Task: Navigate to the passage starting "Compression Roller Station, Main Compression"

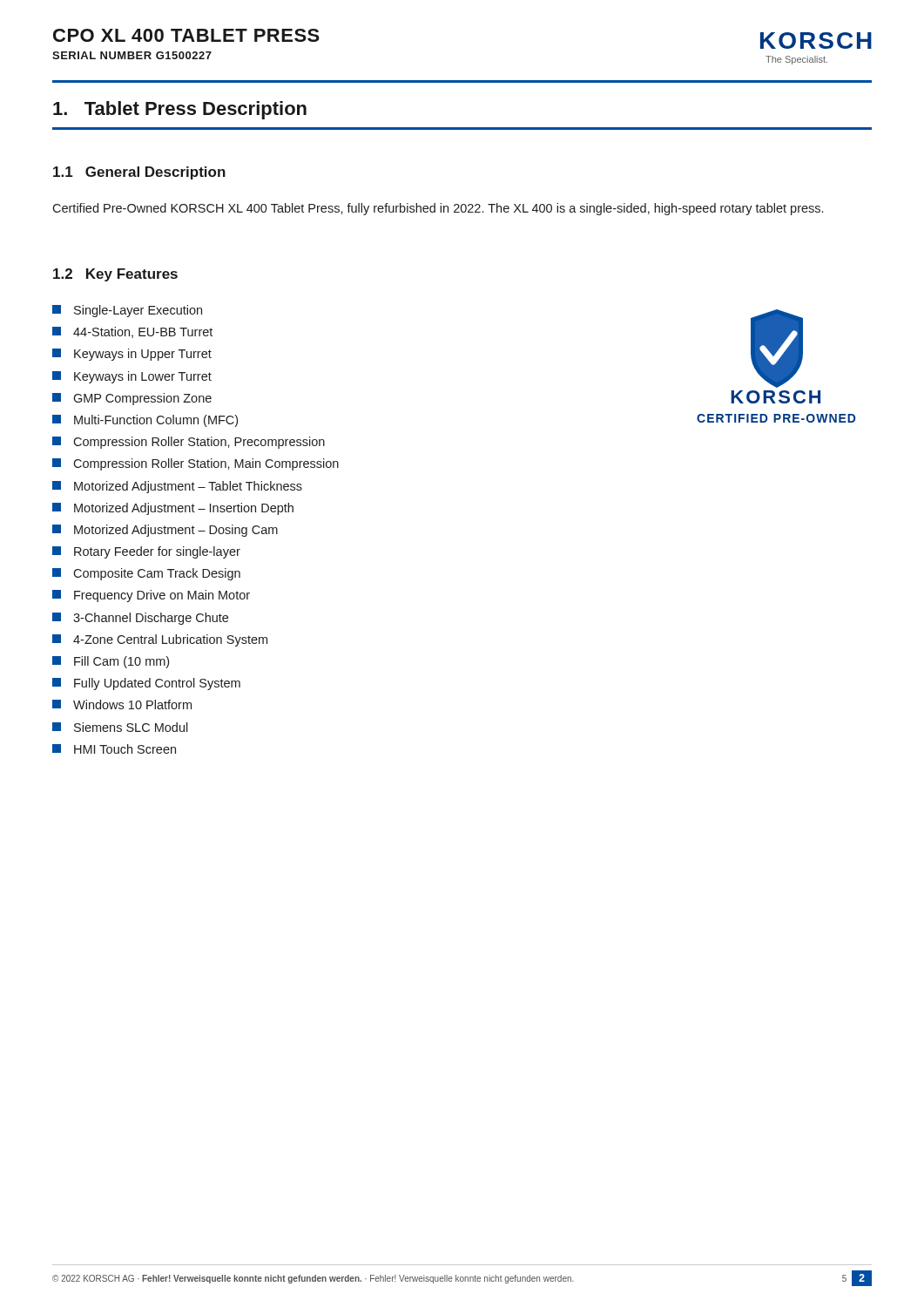Action: [196, 464]
